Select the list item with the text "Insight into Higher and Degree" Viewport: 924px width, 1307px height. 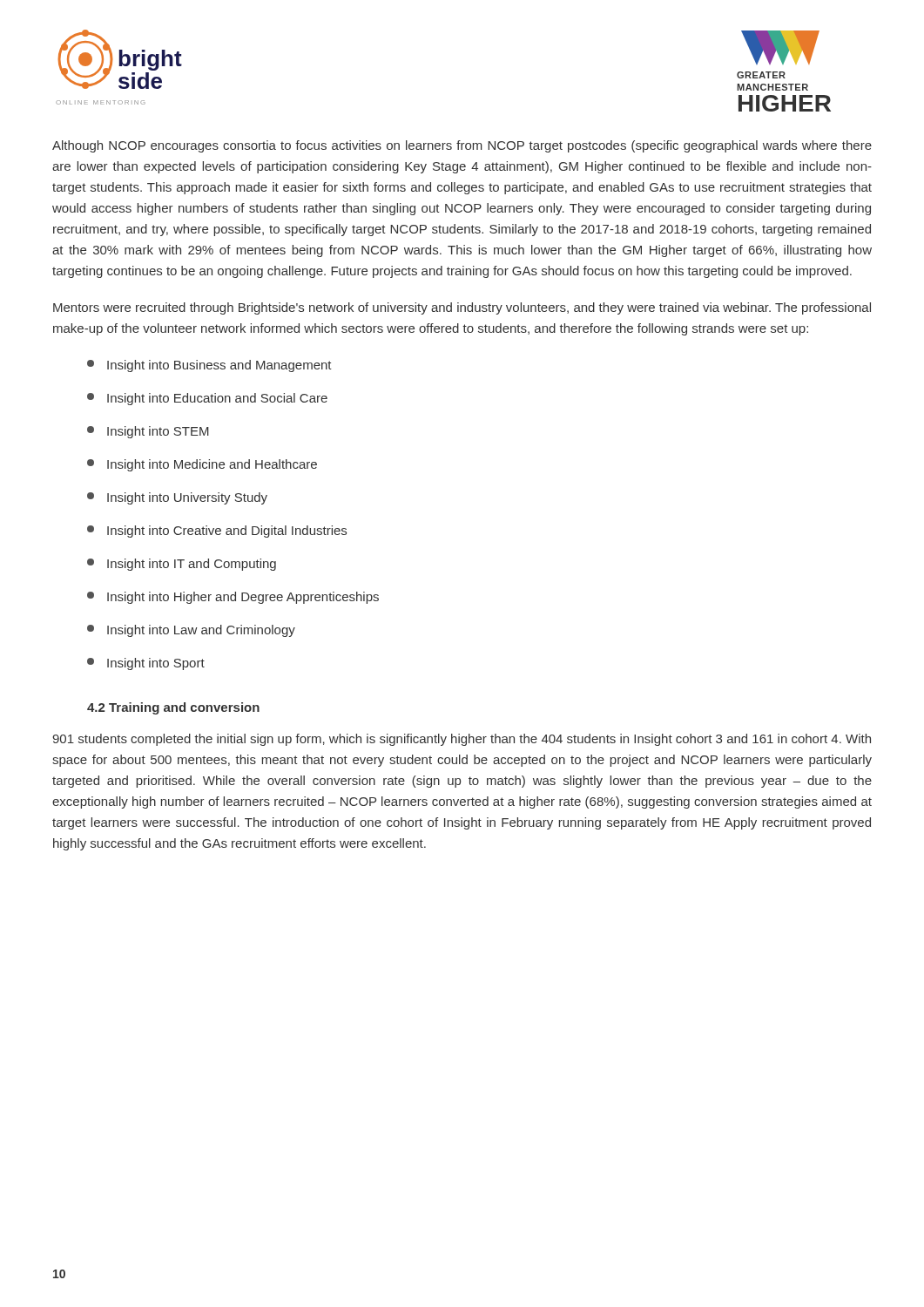(x=233, y=597)
